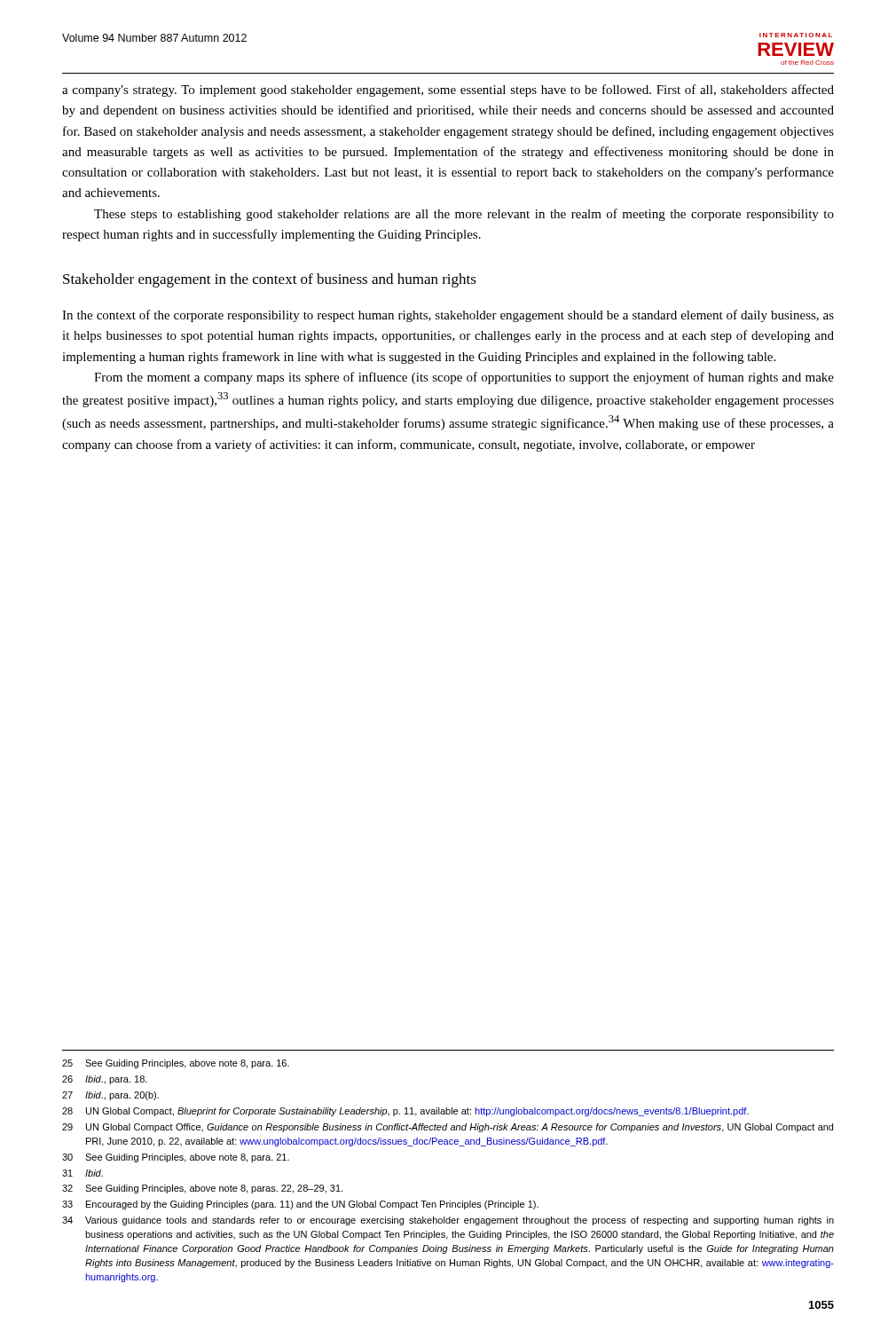Select the passage starting "29 UN Global Compact"
Screen dimensions: 1331x896
tap(448, 1135)
